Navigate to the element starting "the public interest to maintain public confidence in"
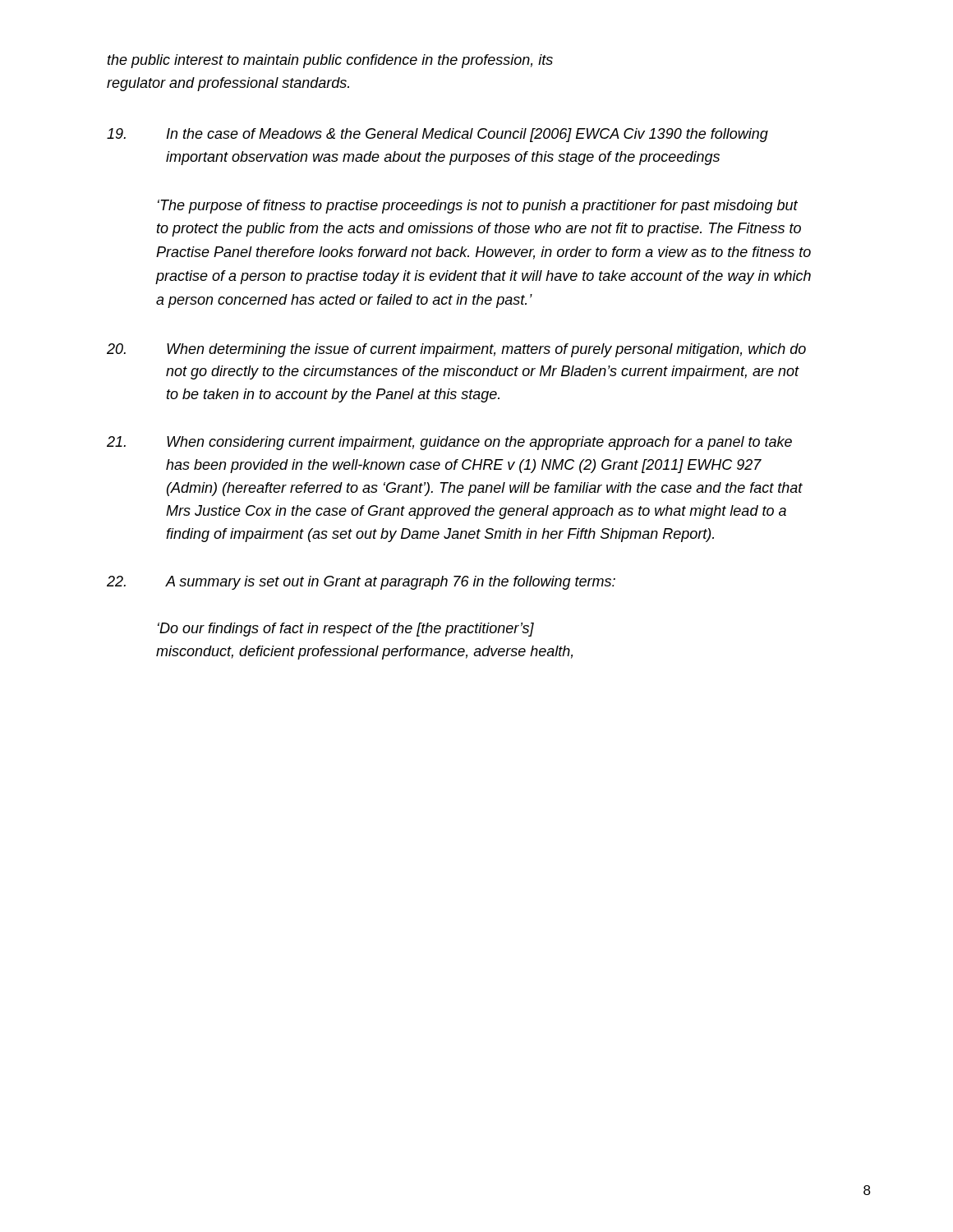The height and width of the screenshot is (1232, 953). 330,71
